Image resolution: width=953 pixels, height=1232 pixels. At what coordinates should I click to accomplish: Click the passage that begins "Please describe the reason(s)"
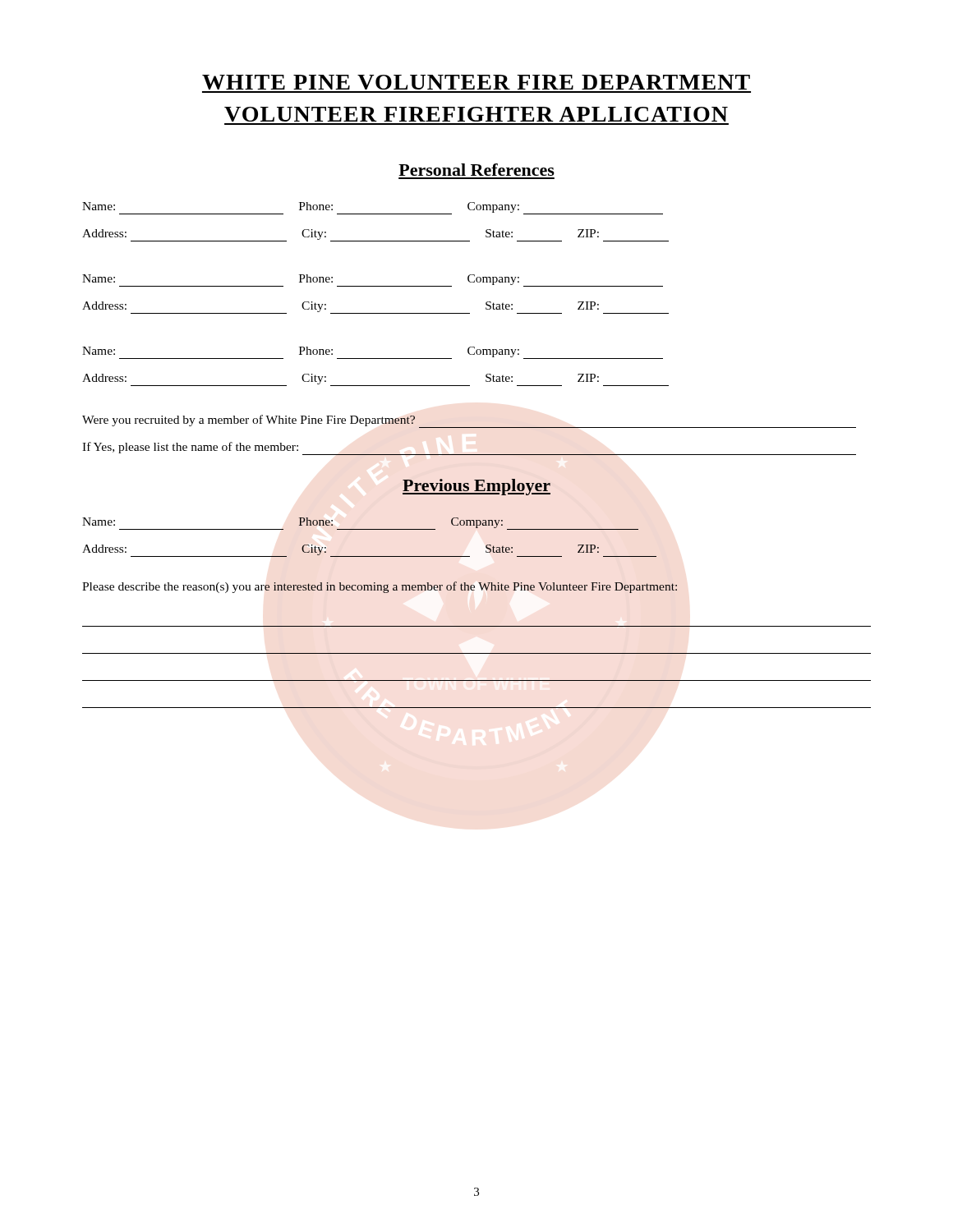click(x=380, y=586)
